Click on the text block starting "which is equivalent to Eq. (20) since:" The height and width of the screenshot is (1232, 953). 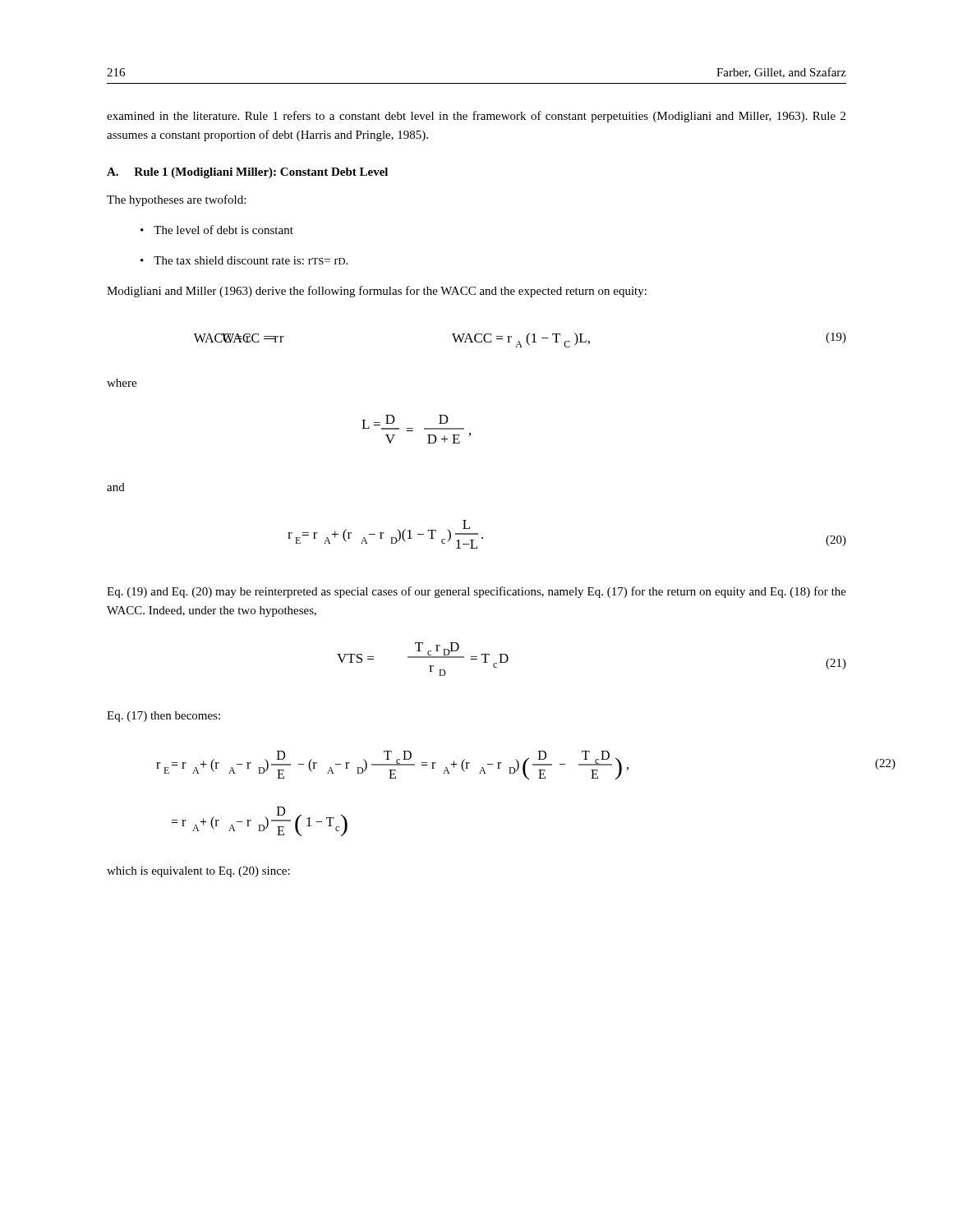coord(199,870)
